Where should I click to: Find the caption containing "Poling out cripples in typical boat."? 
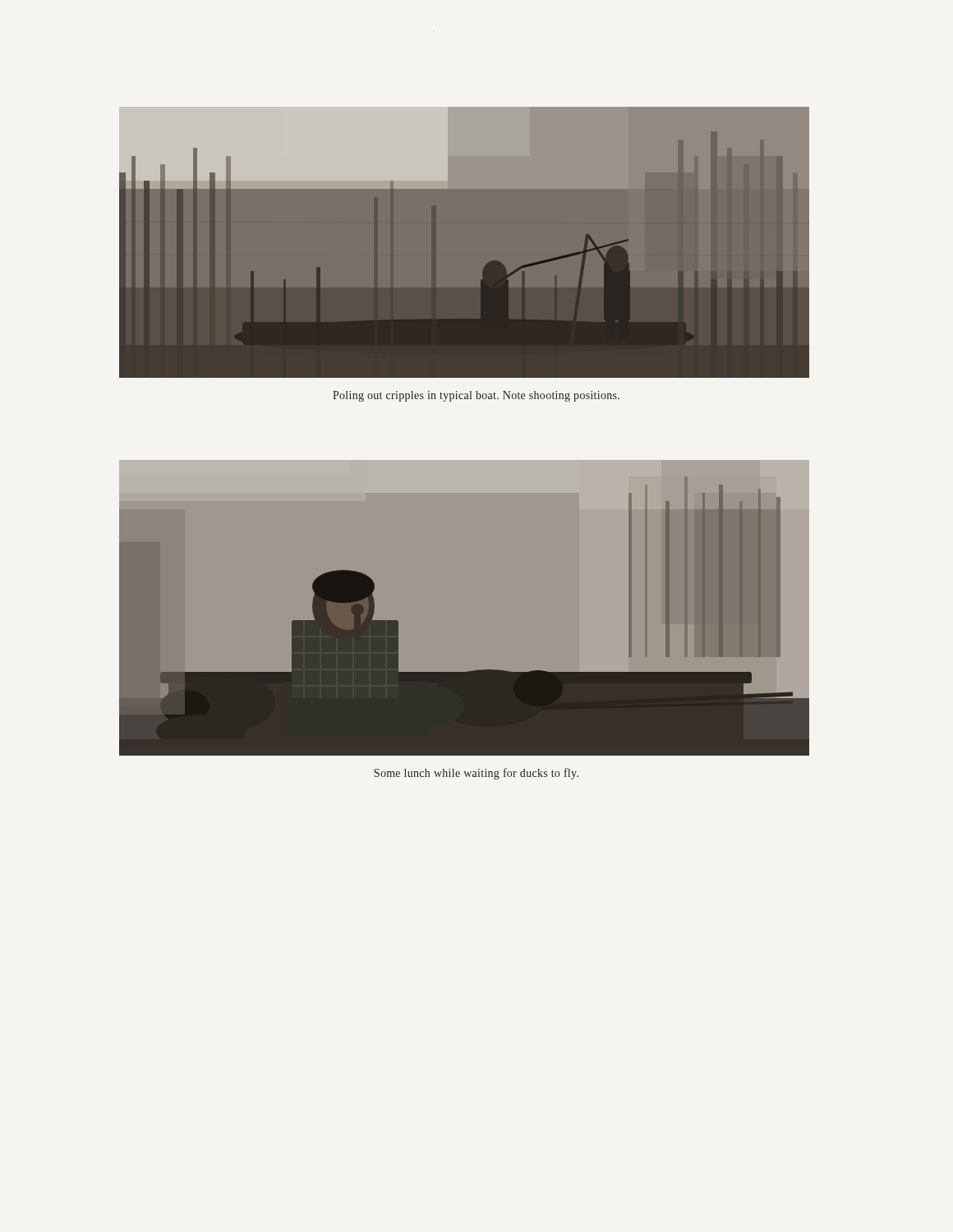[x=476, y=395]
